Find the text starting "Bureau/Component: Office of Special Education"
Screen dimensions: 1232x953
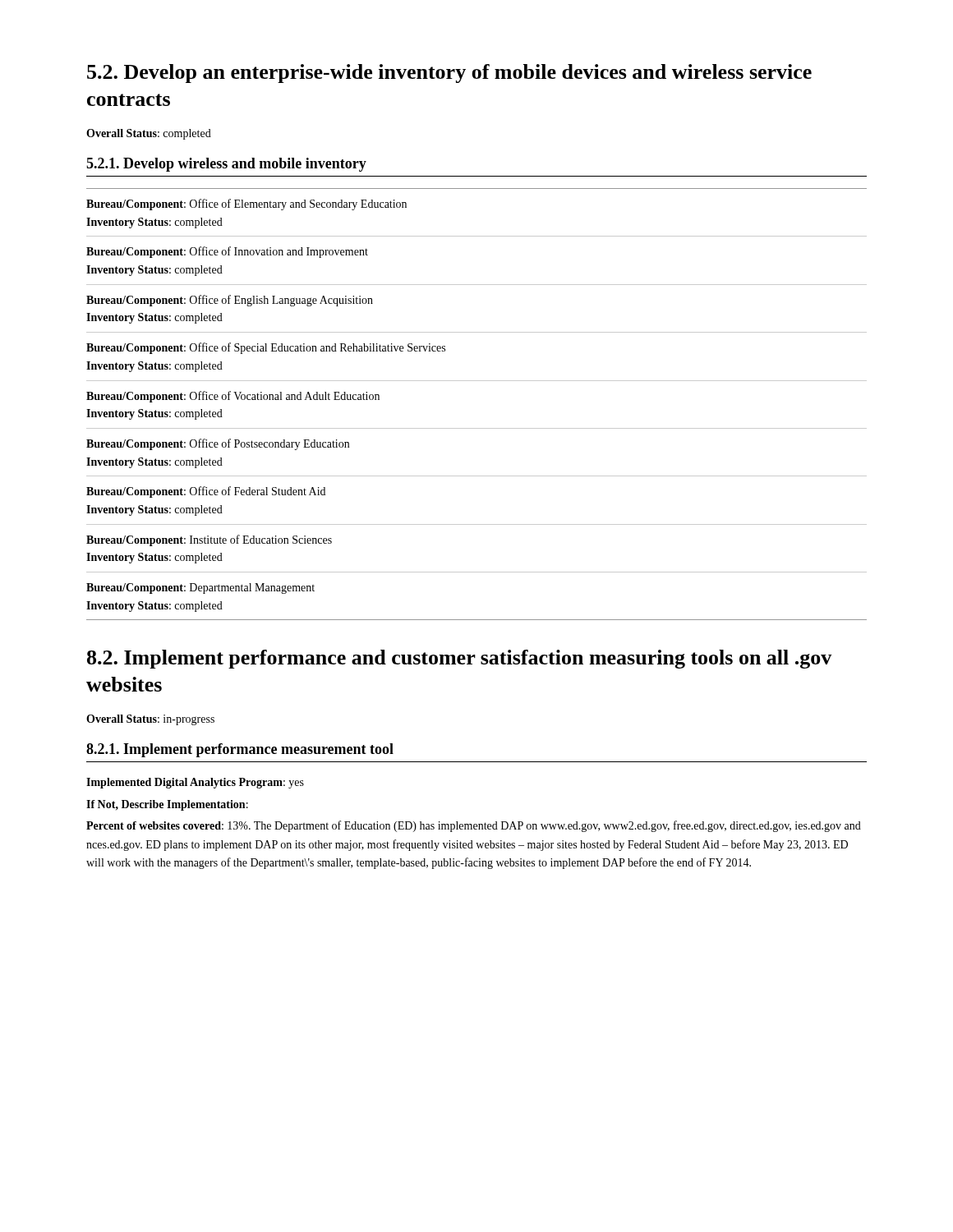266,357
